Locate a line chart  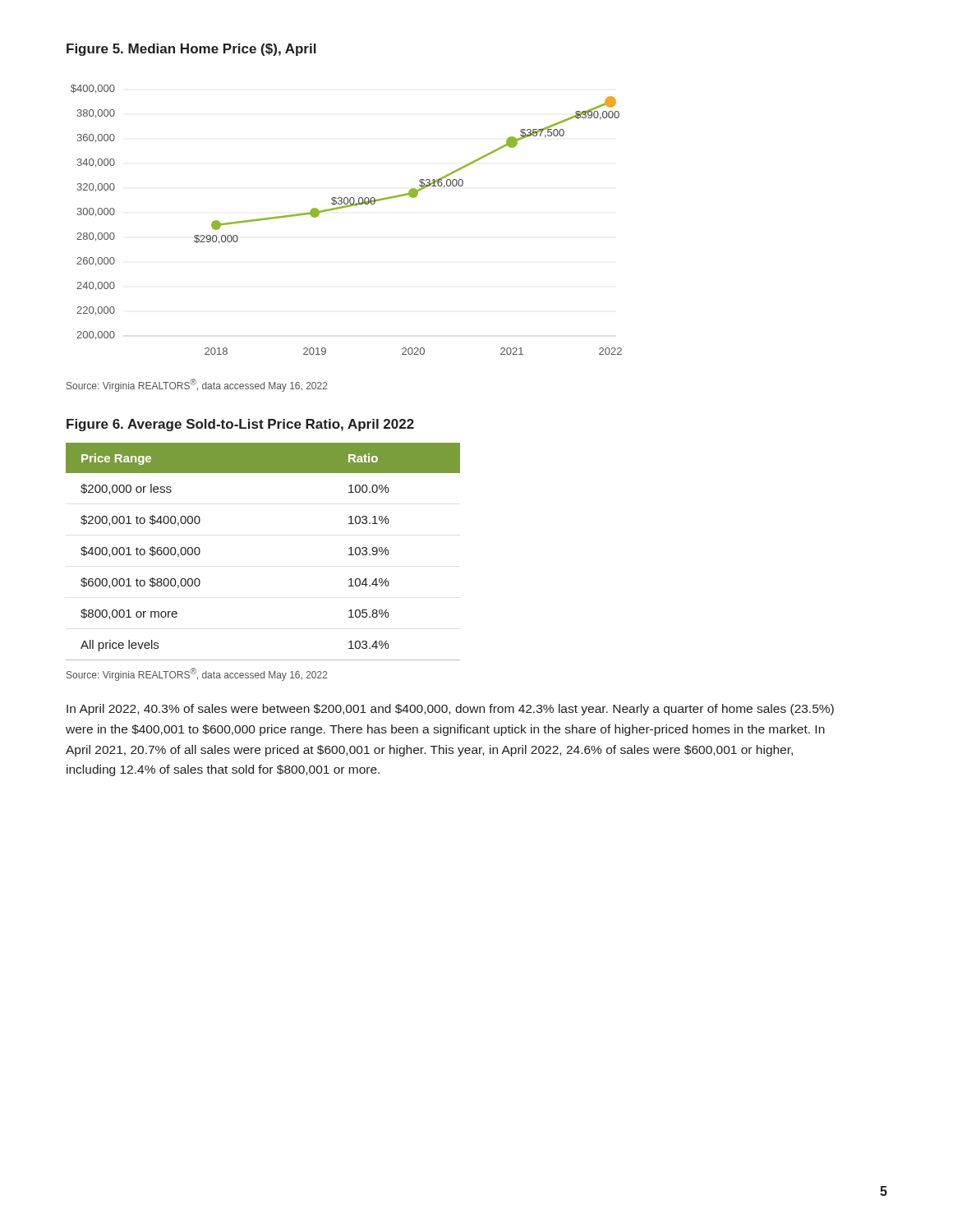point(353,221)
